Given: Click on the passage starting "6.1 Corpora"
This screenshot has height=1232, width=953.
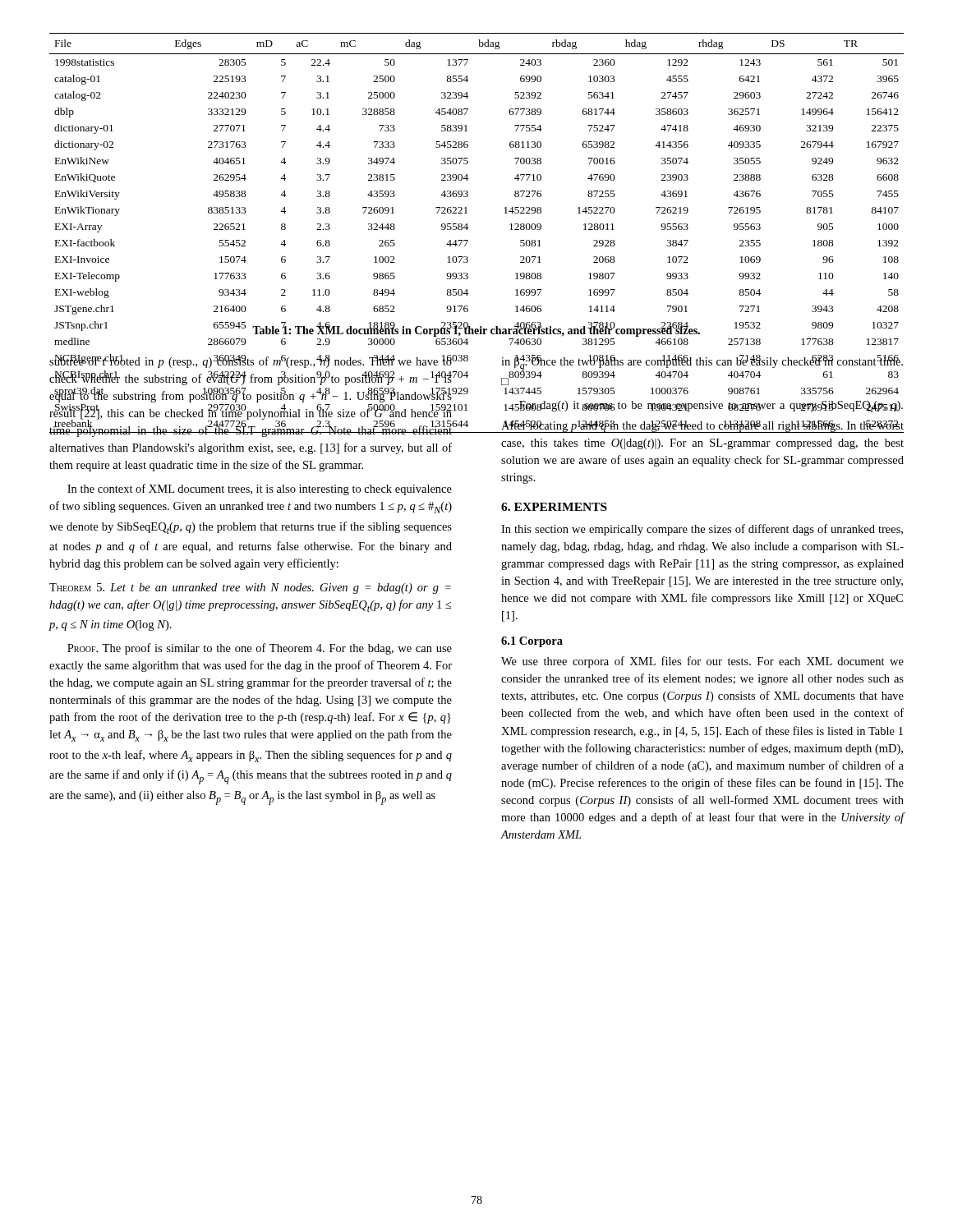Looking at the screenshot, I should coord(532,642).
